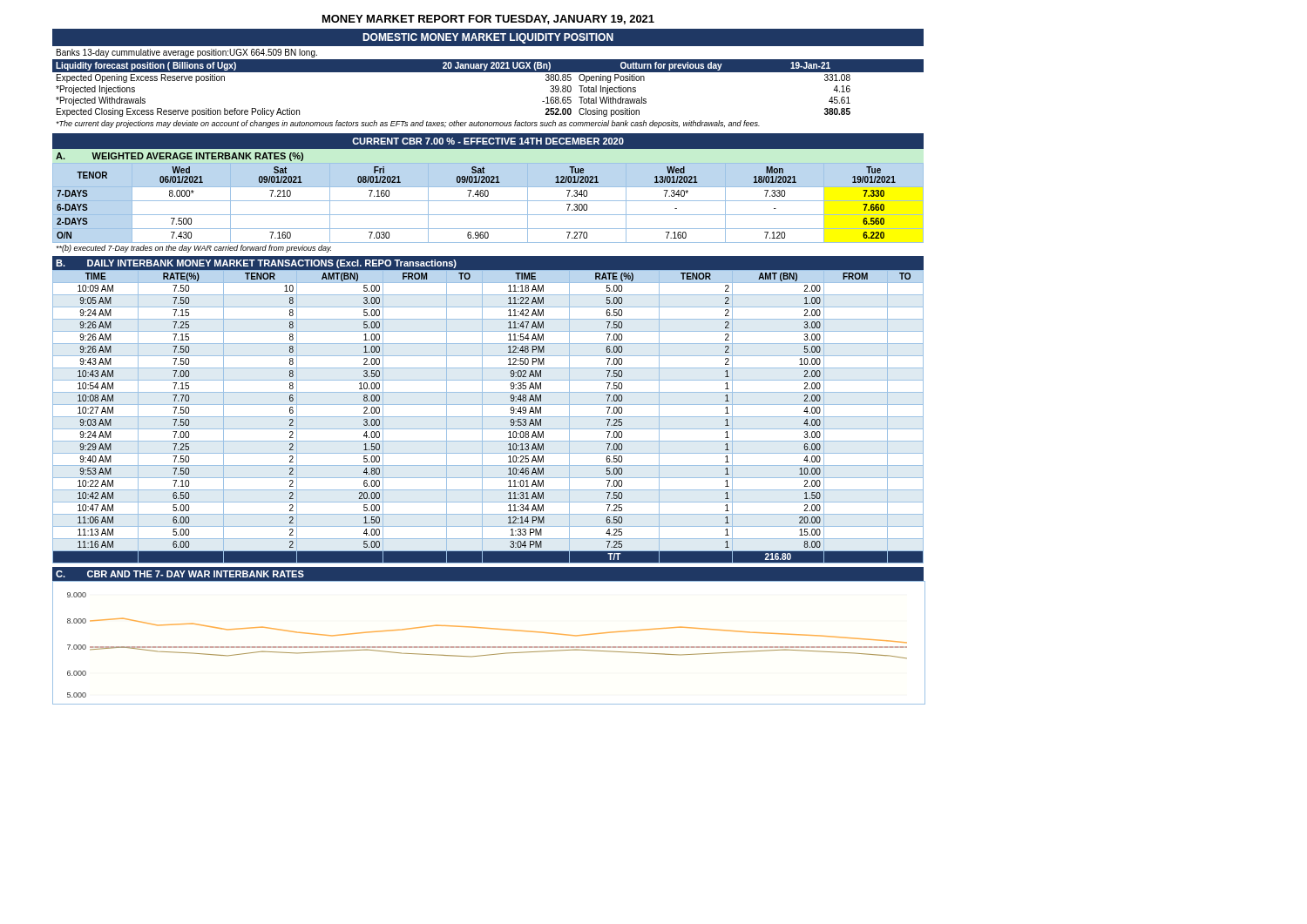Click the passage that begins "Banks 13-day cummulative average position:UGX 664.509 BN"
The image size is (1307, 924).
[x=187, y=53]
